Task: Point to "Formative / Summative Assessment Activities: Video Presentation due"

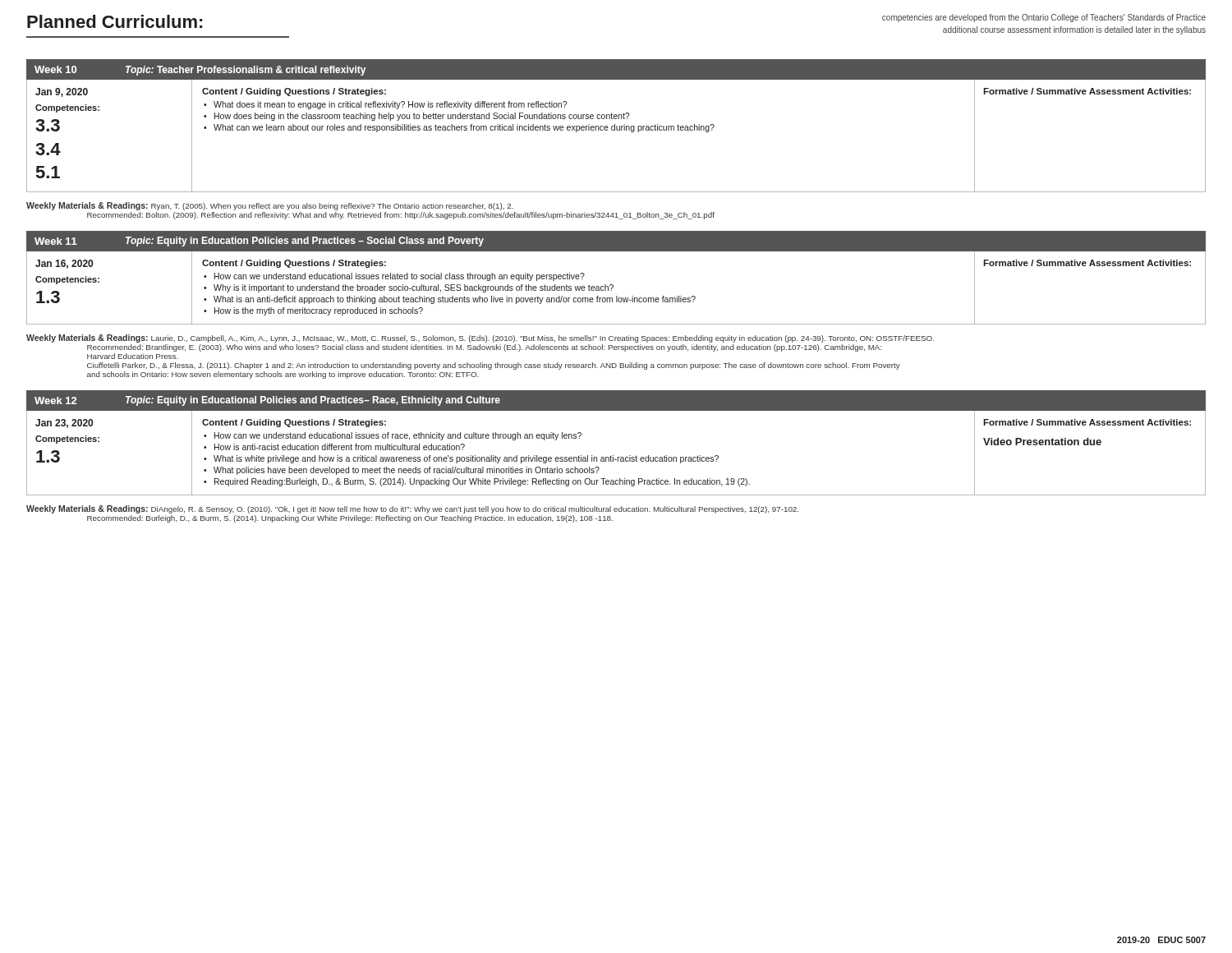Action: tap(1090, 432)
